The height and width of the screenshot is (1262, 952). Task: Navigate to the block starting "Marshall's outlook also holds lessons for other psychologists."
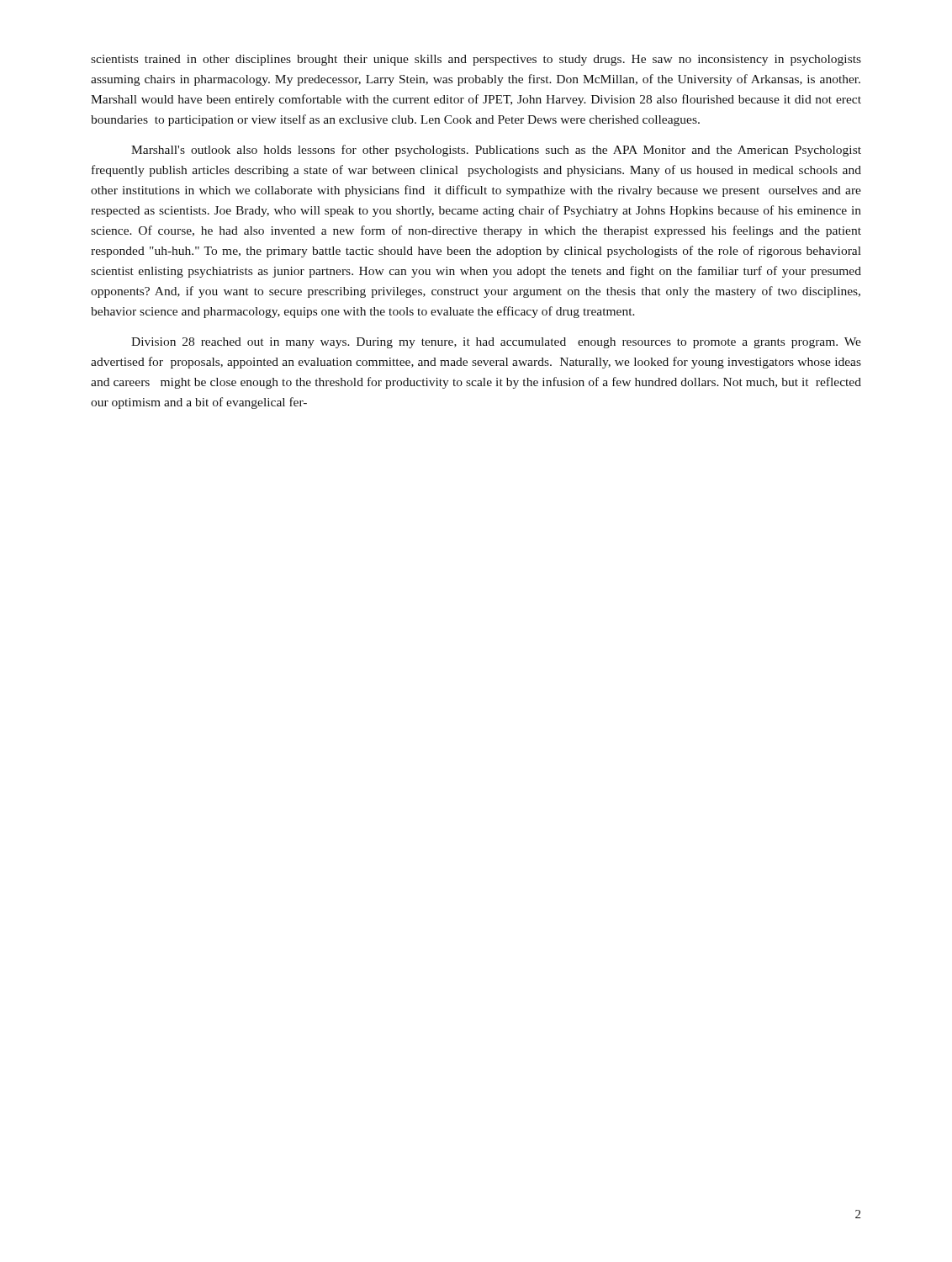[x=476, y=230]
